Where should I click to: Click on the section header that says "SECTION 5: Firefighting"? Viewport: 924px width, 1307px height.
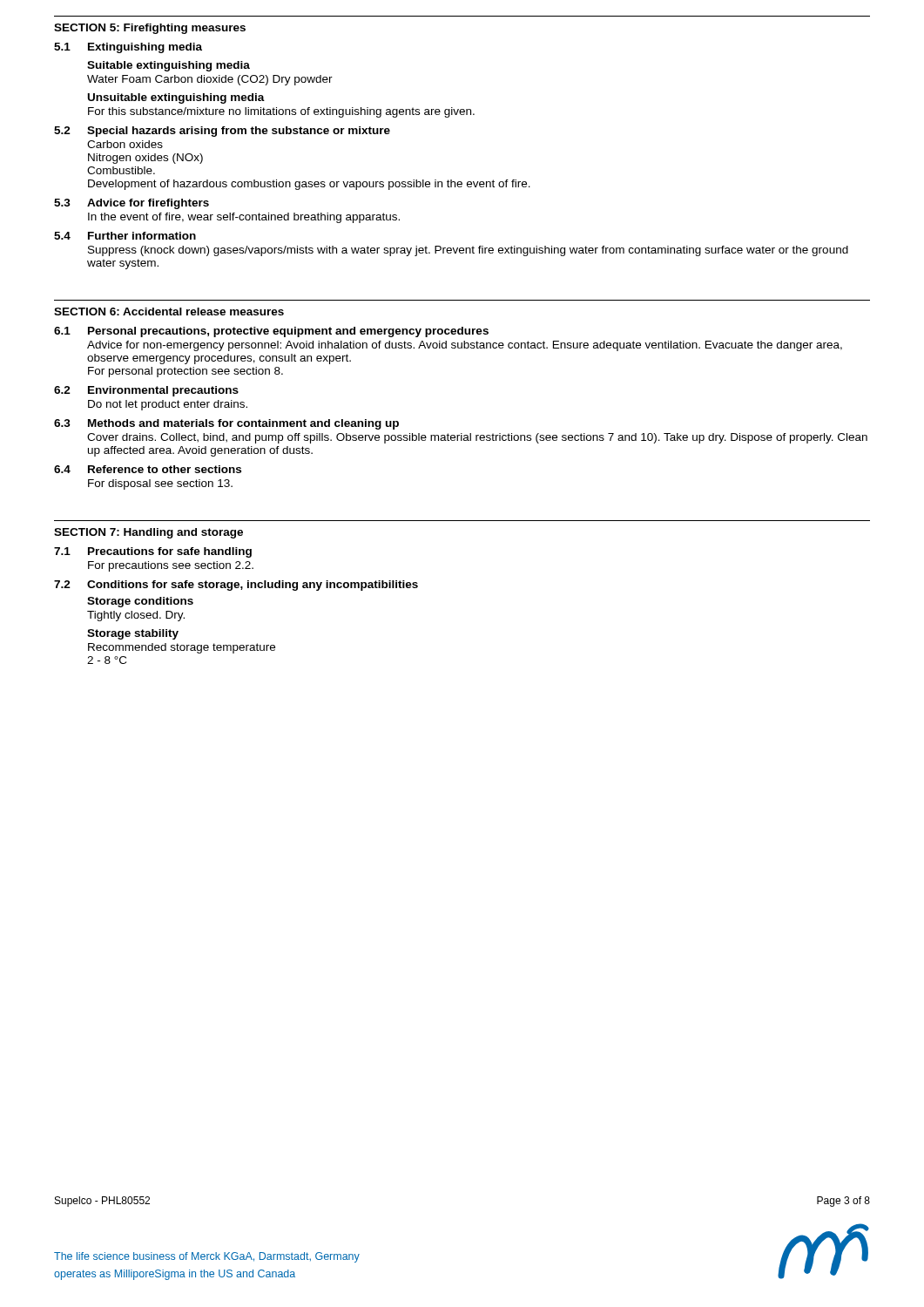click(150, 27)
